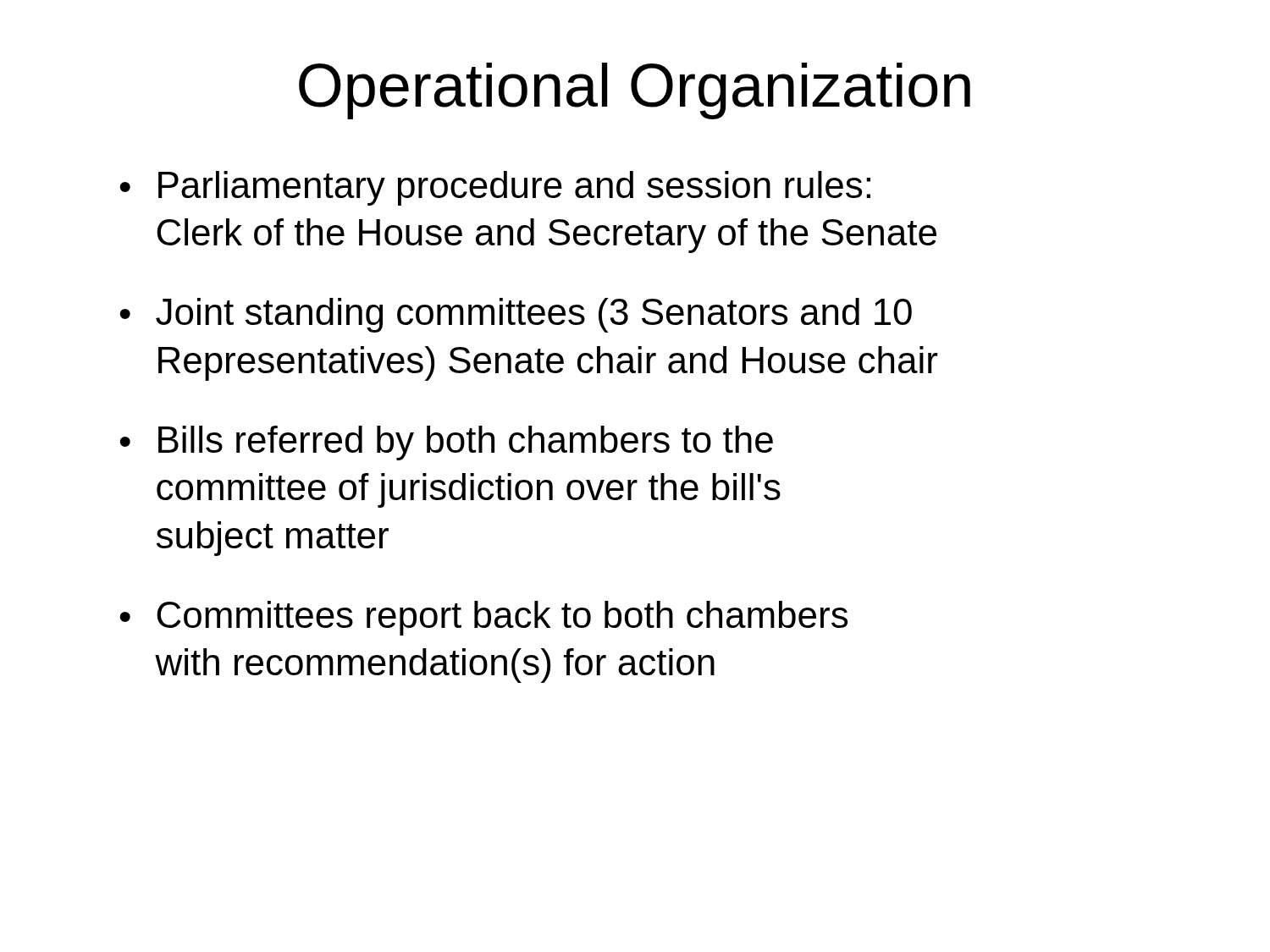The height and width of the screenshot is (952, 1270).
Task: Click on the list item that reads "• Bills referred by both chambers to thecommittee"
Action: tap(450, 488)
